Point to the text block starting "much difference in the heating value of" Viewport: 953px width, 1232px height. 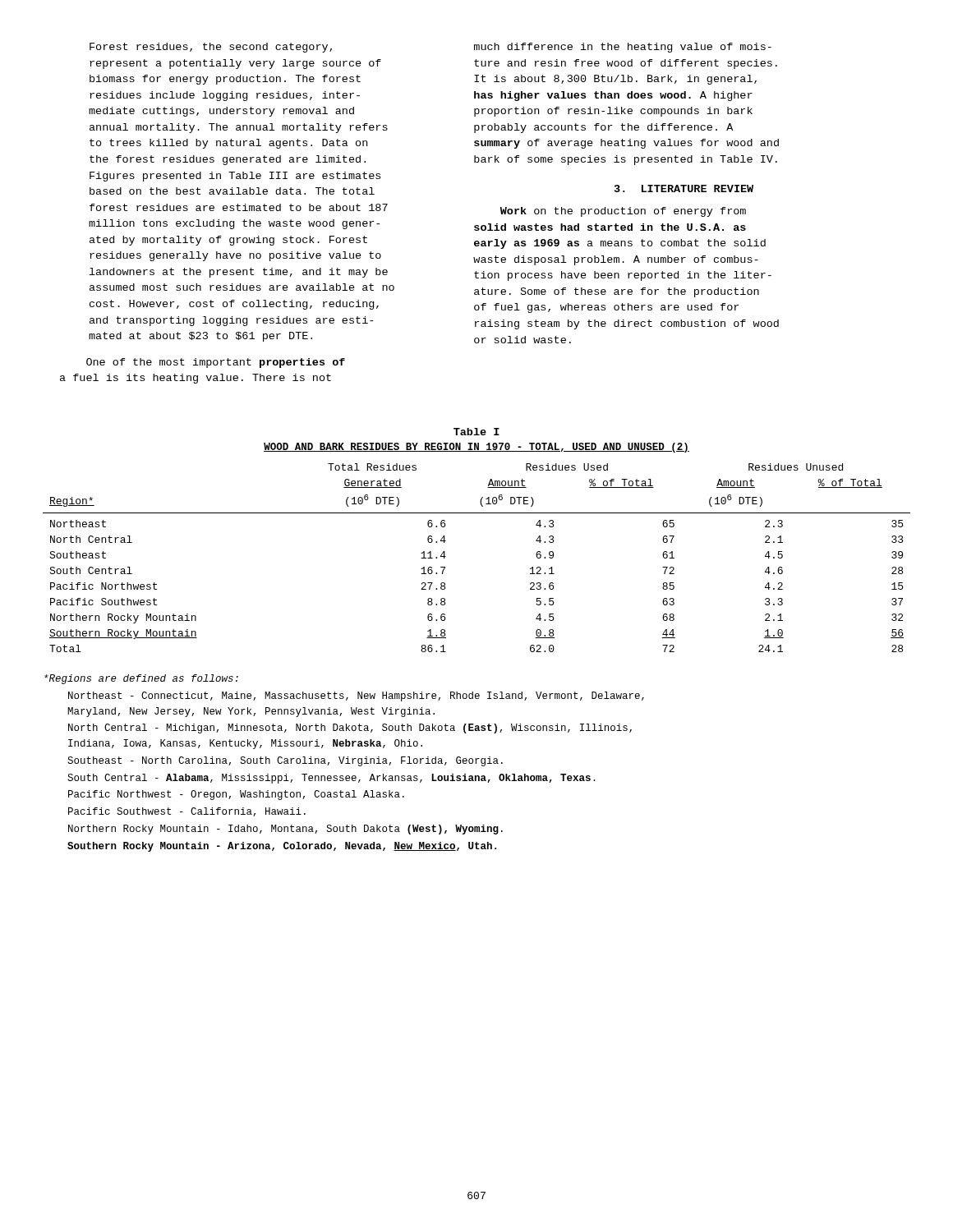click(x=627, y=103)
